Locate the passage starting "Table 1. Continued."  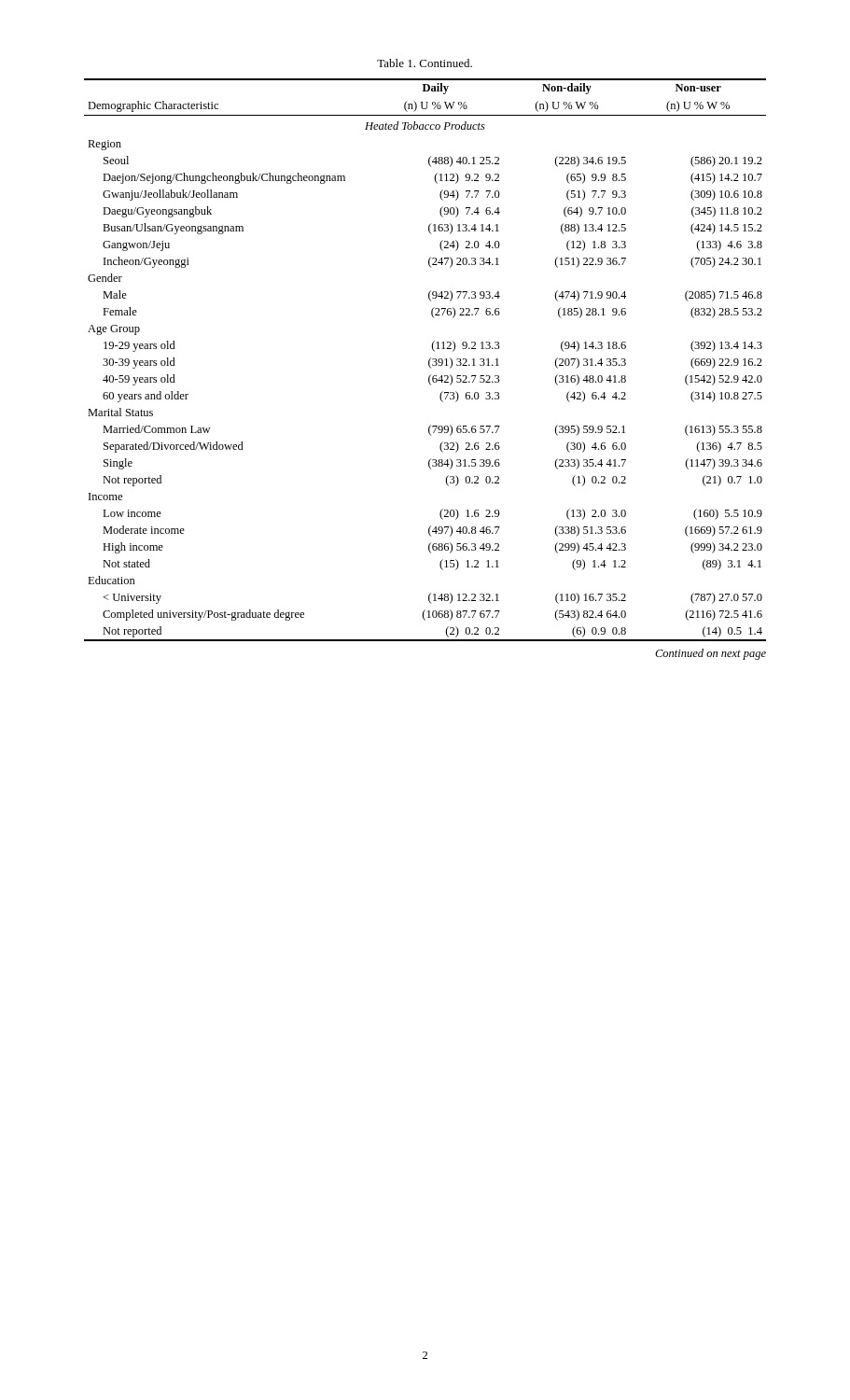pos(425,63)
